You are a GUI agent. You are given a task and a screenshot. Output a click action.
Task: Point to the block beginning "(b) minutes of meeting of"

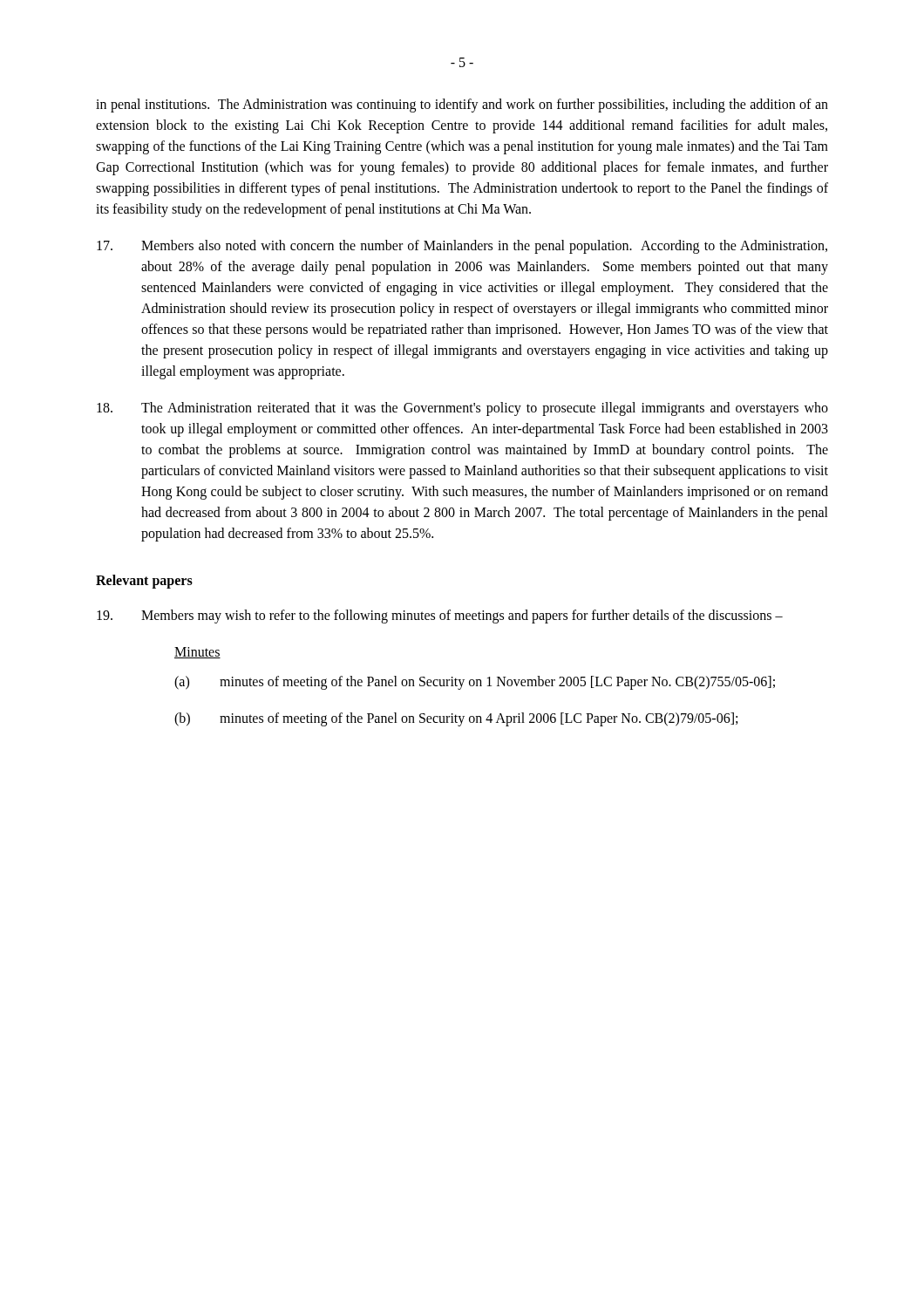[501, 718]
